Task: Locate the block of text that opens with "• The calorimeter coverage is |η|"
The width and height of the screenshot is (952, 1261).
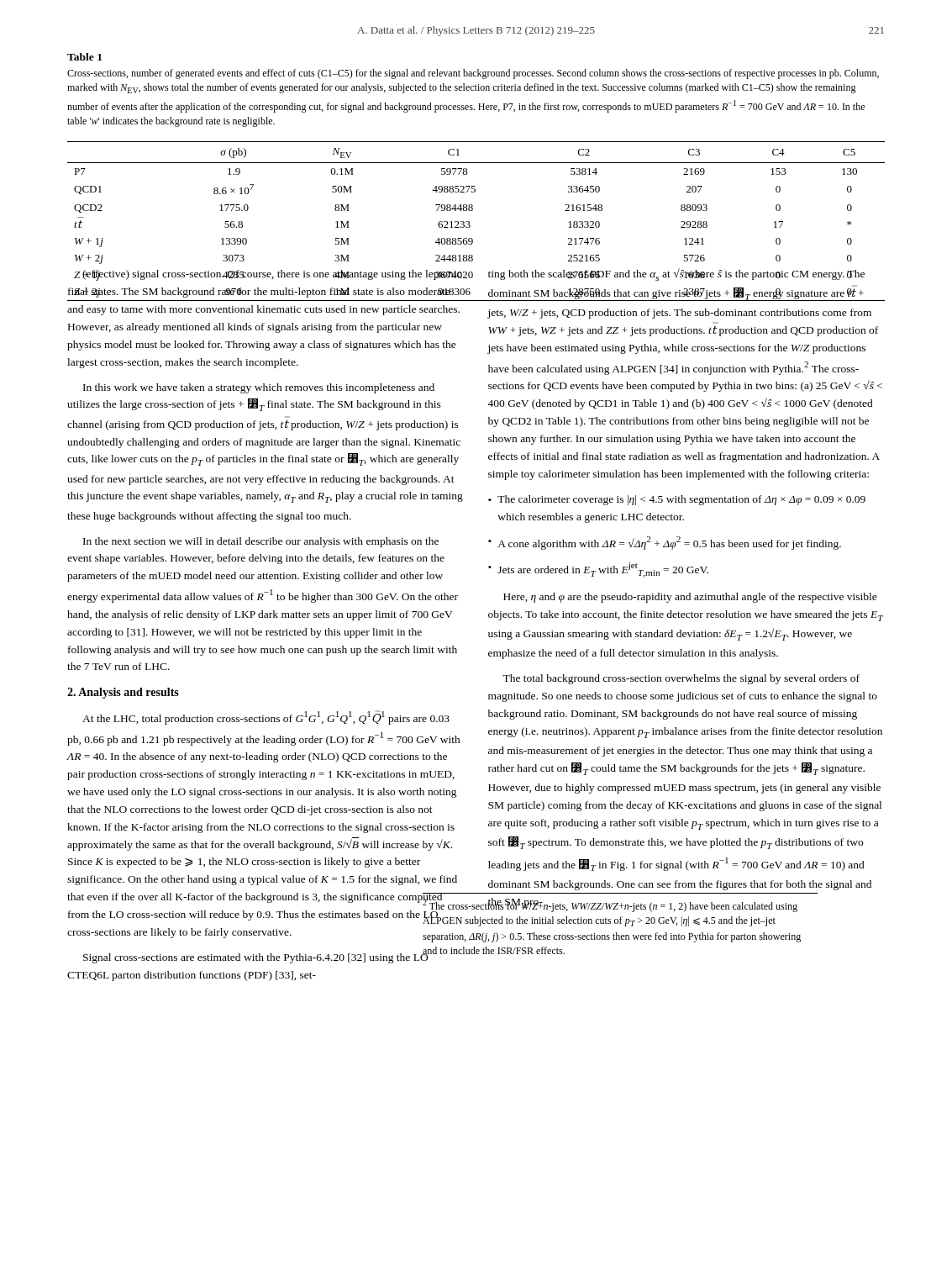Action: point(686,508)
